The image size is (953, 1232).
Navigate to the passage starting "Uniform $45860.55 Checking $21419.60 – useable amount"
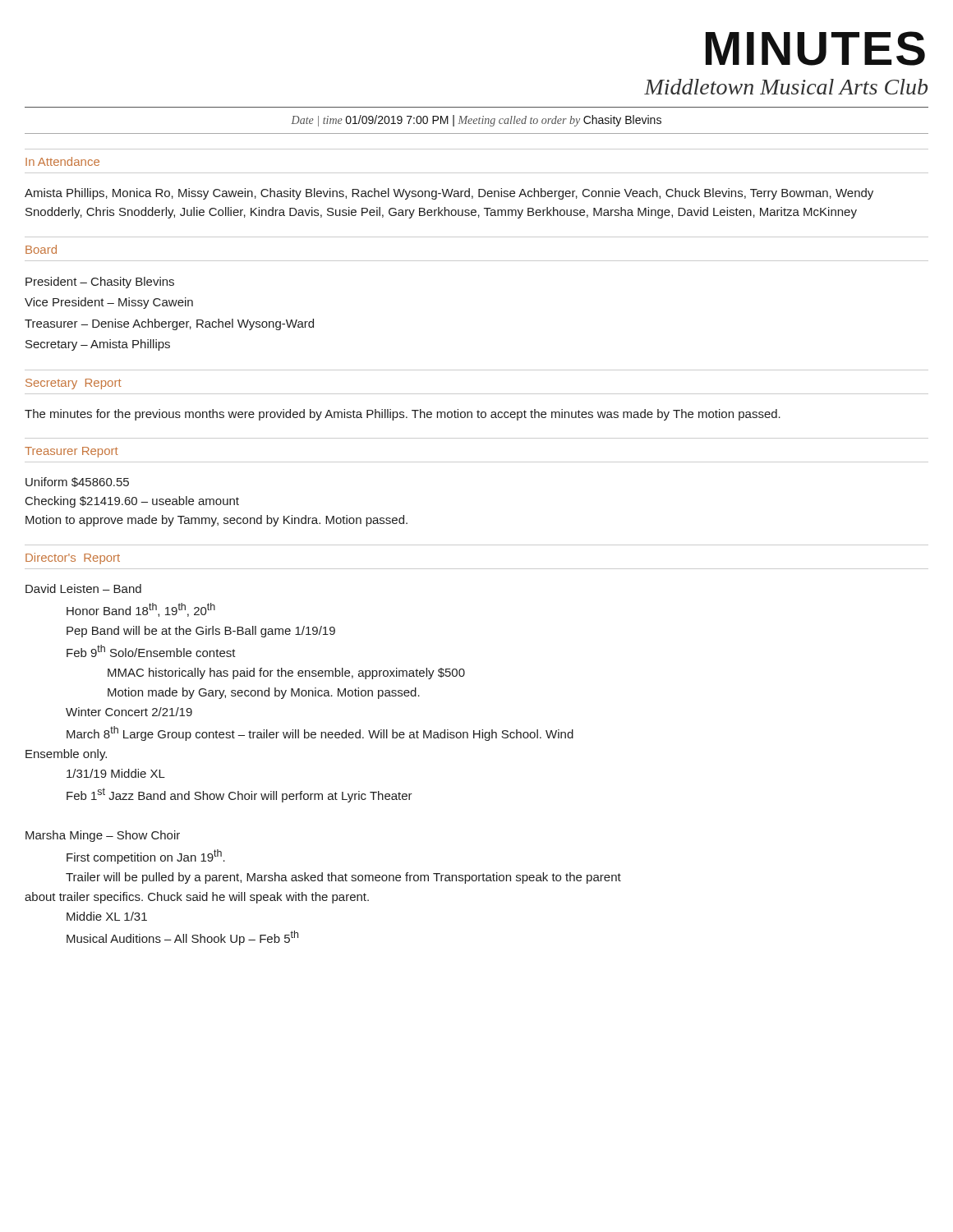pos(217,501)
